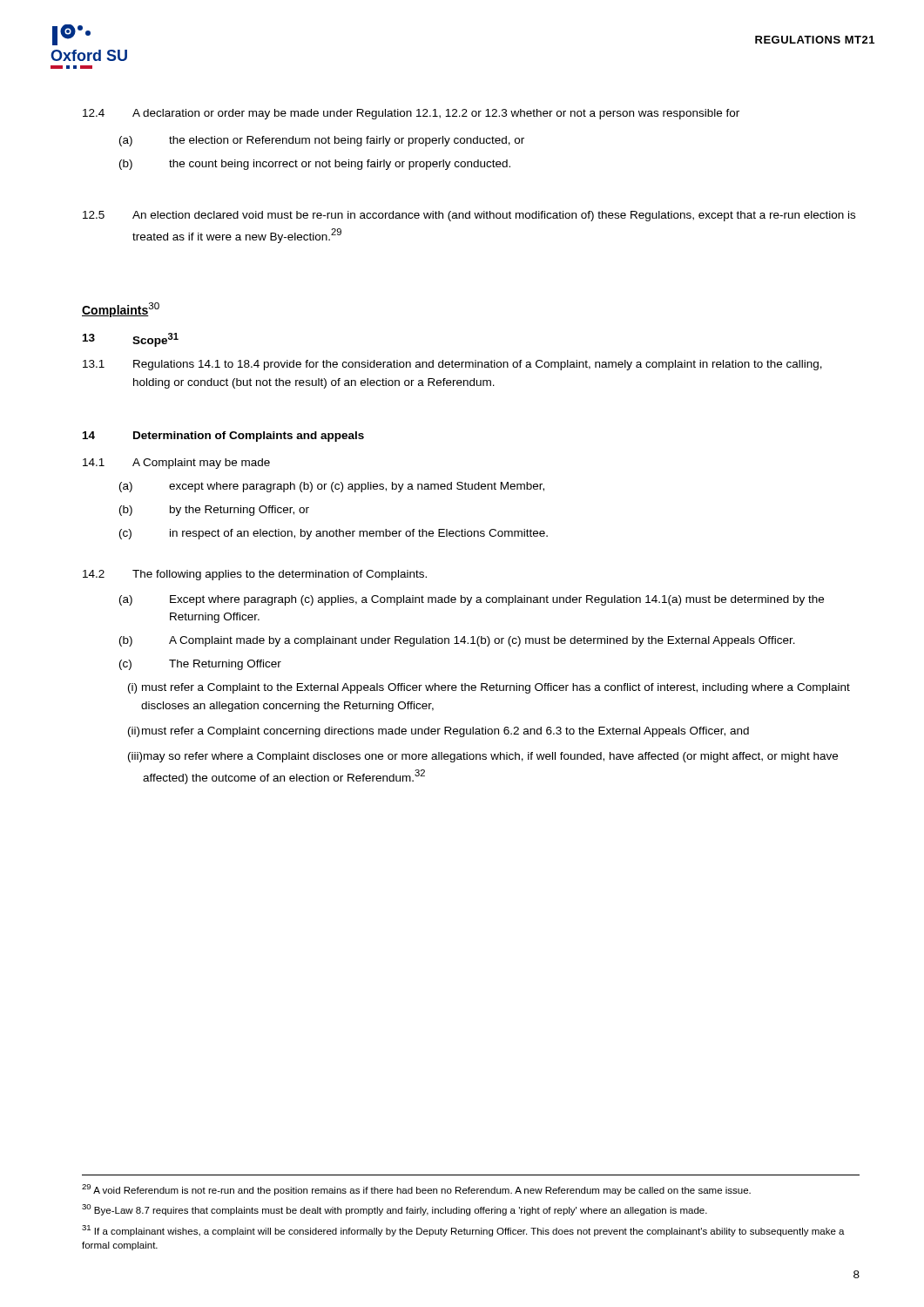This screenshot has height=1307, width=924.
Task: Point to the text starting "(b) by the"
Action: point(214,511)
